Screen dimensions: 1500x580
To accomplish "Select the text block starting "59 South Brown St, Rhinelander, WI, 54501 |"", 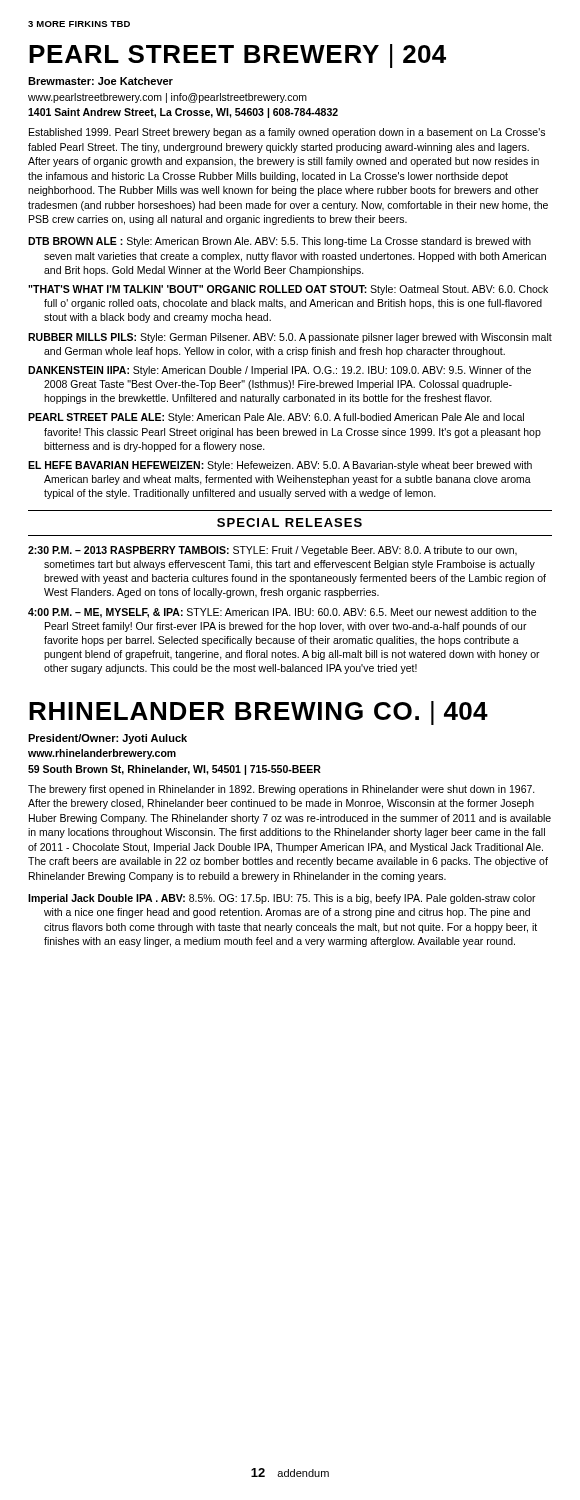I will point(174,769).
